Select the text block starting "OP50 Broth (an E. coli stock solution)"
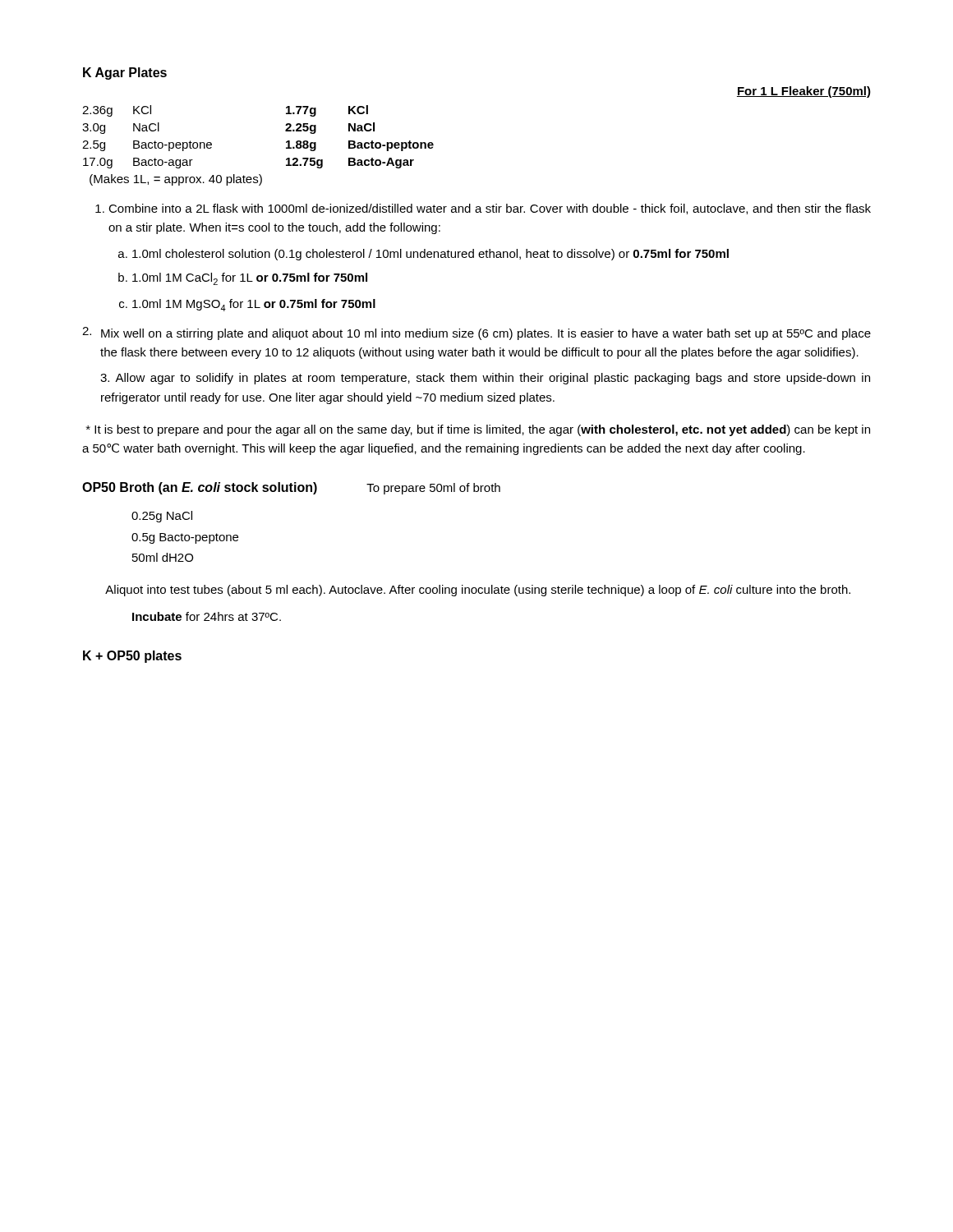Screen dimensions: 1232x953 pos(200,488)
